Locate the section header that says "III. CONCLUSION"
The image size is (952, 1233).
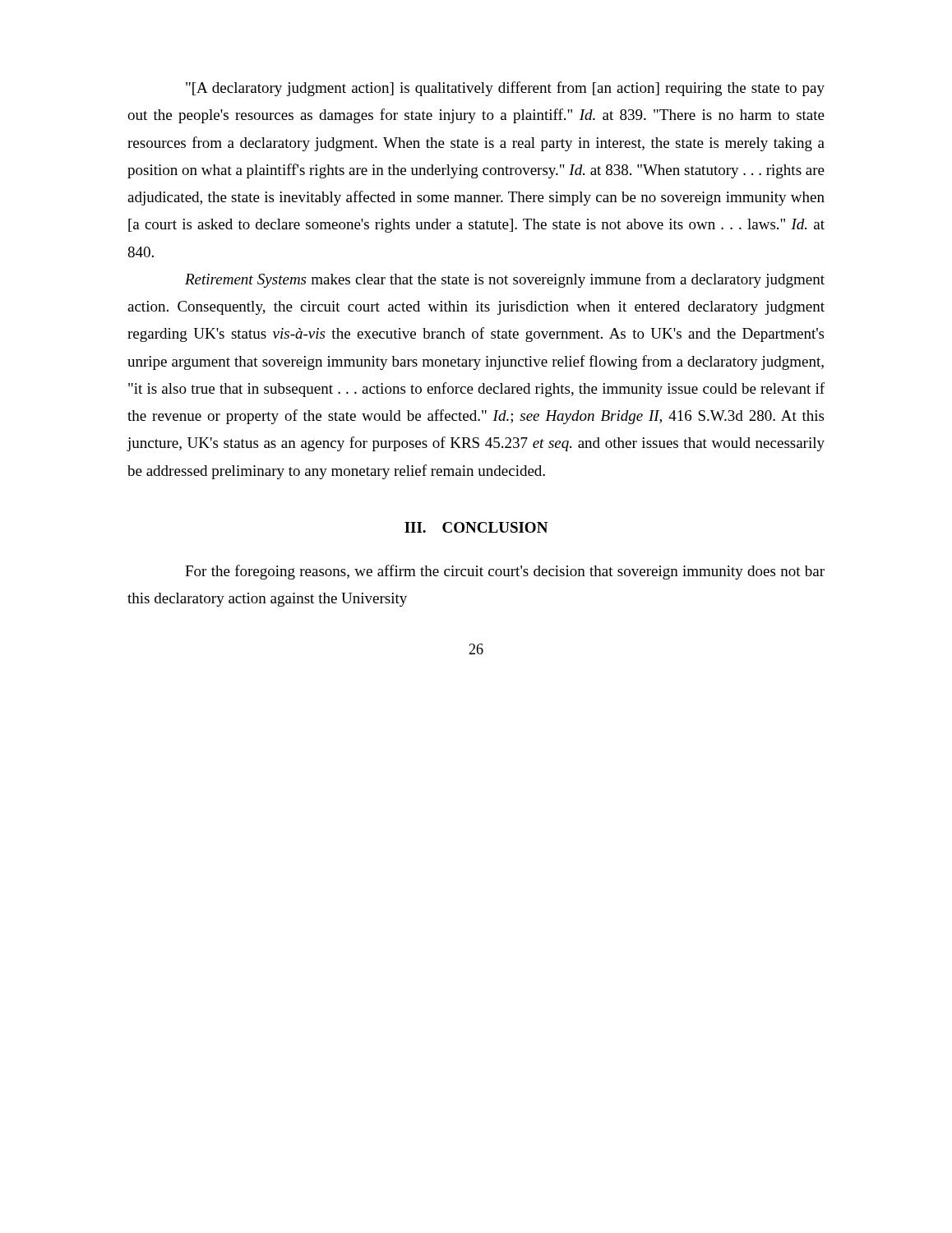476,527
